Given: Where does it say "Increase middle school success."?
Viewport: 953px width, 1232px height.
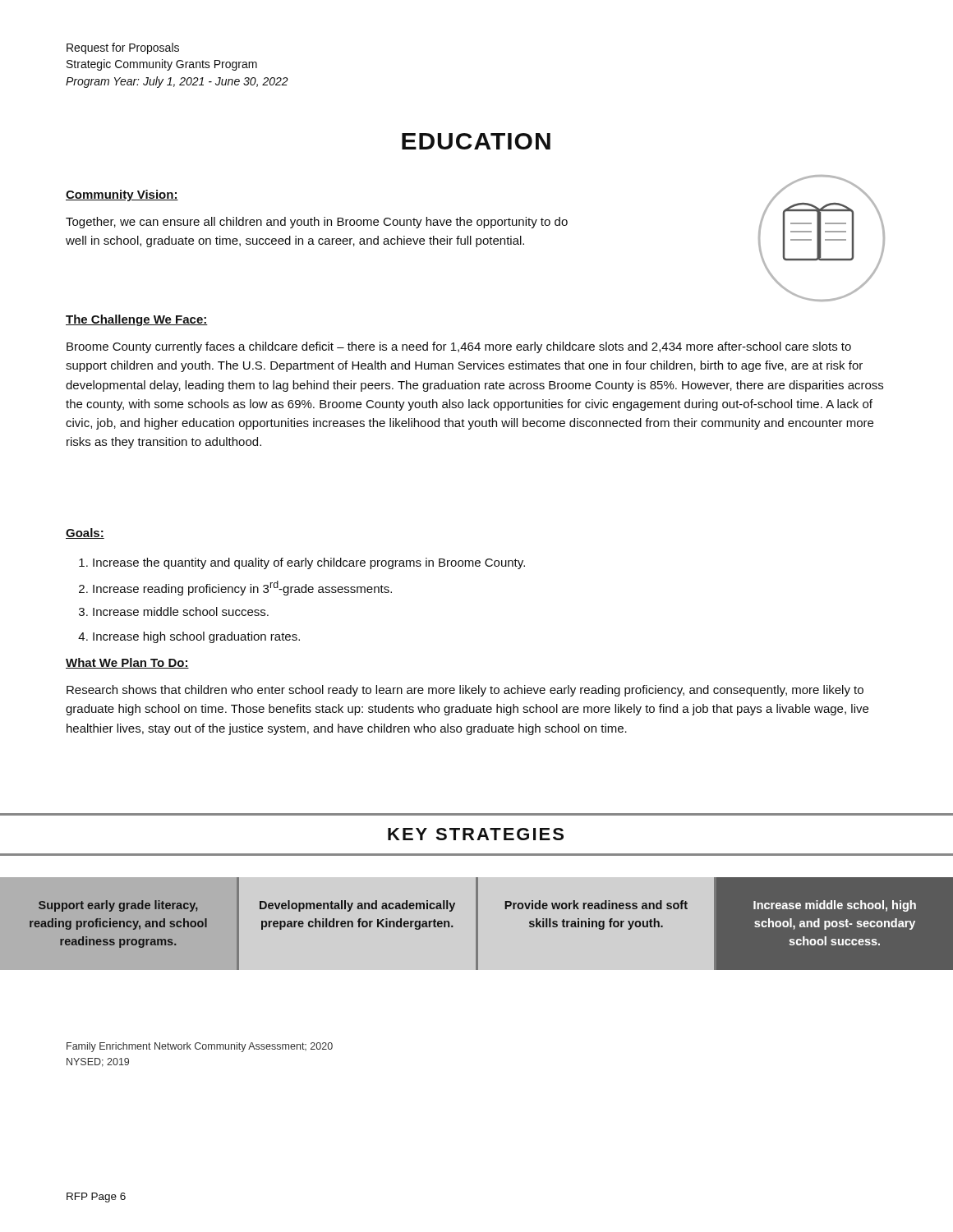Looking at the screenshot, I should (174, 611).
